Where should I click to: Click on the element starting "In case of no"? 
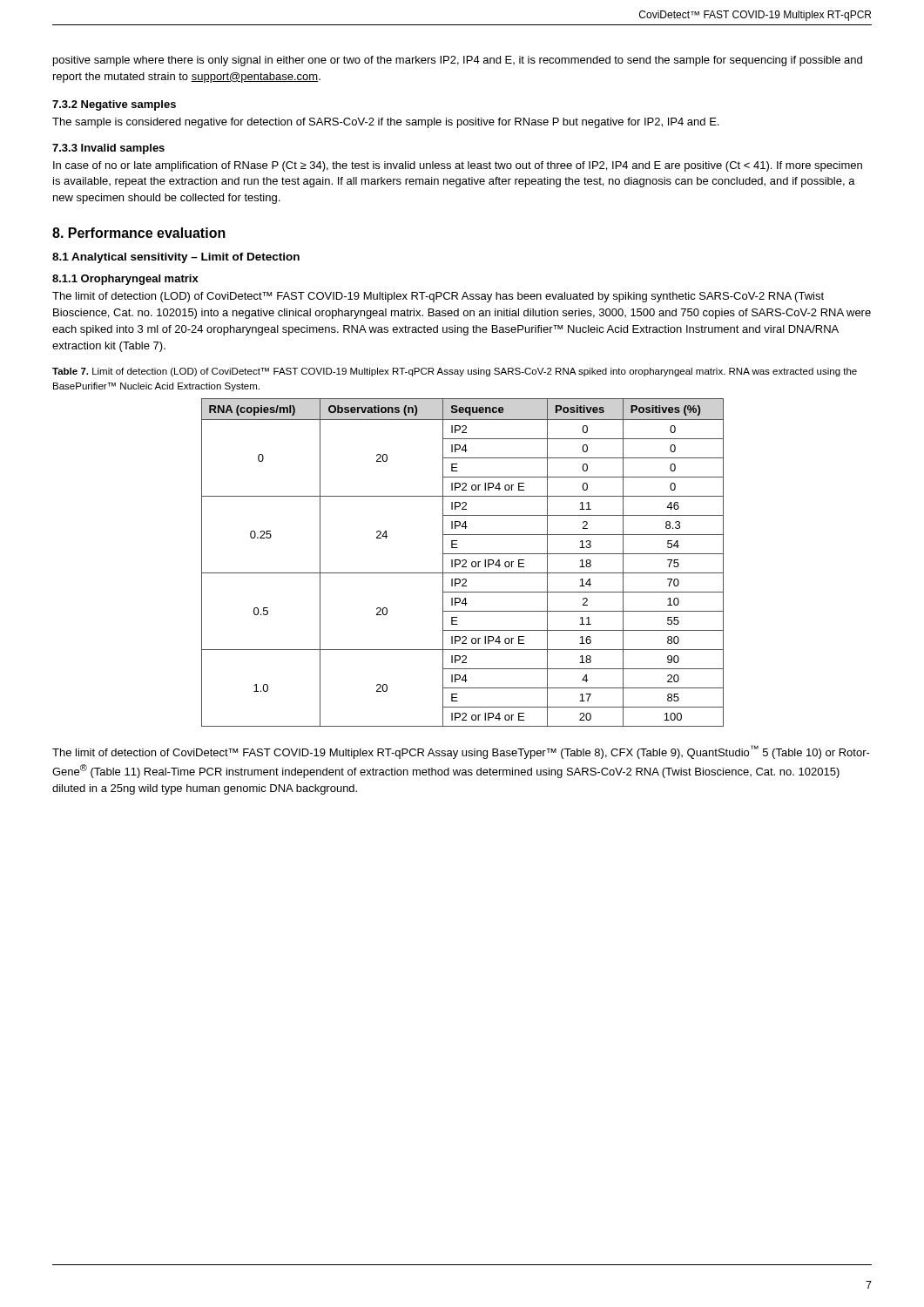click(x=462, y=182)
